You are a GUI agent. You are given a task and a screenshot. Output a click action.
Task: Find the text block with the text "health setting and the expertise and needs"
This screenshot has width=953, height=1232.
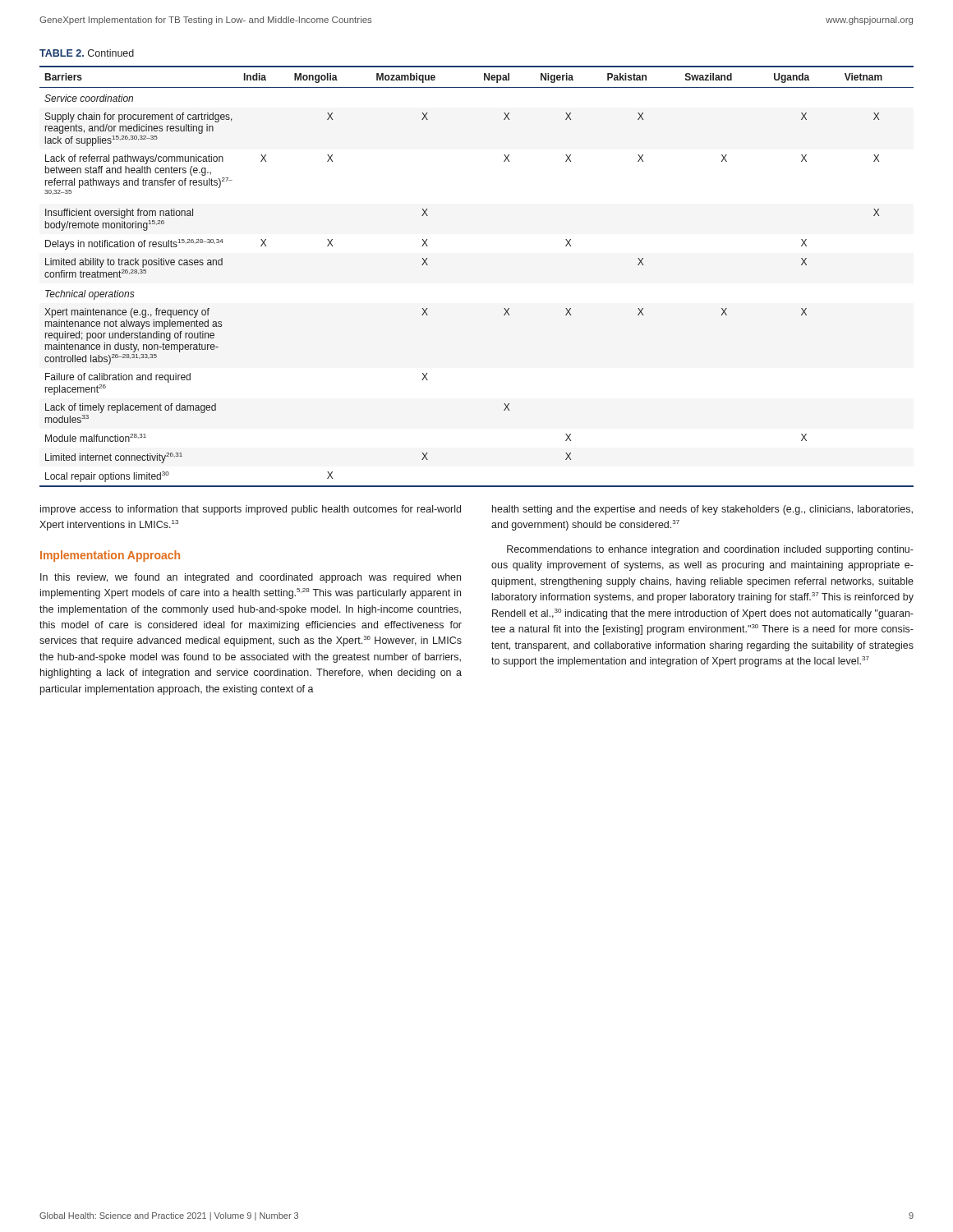[702, 517]
